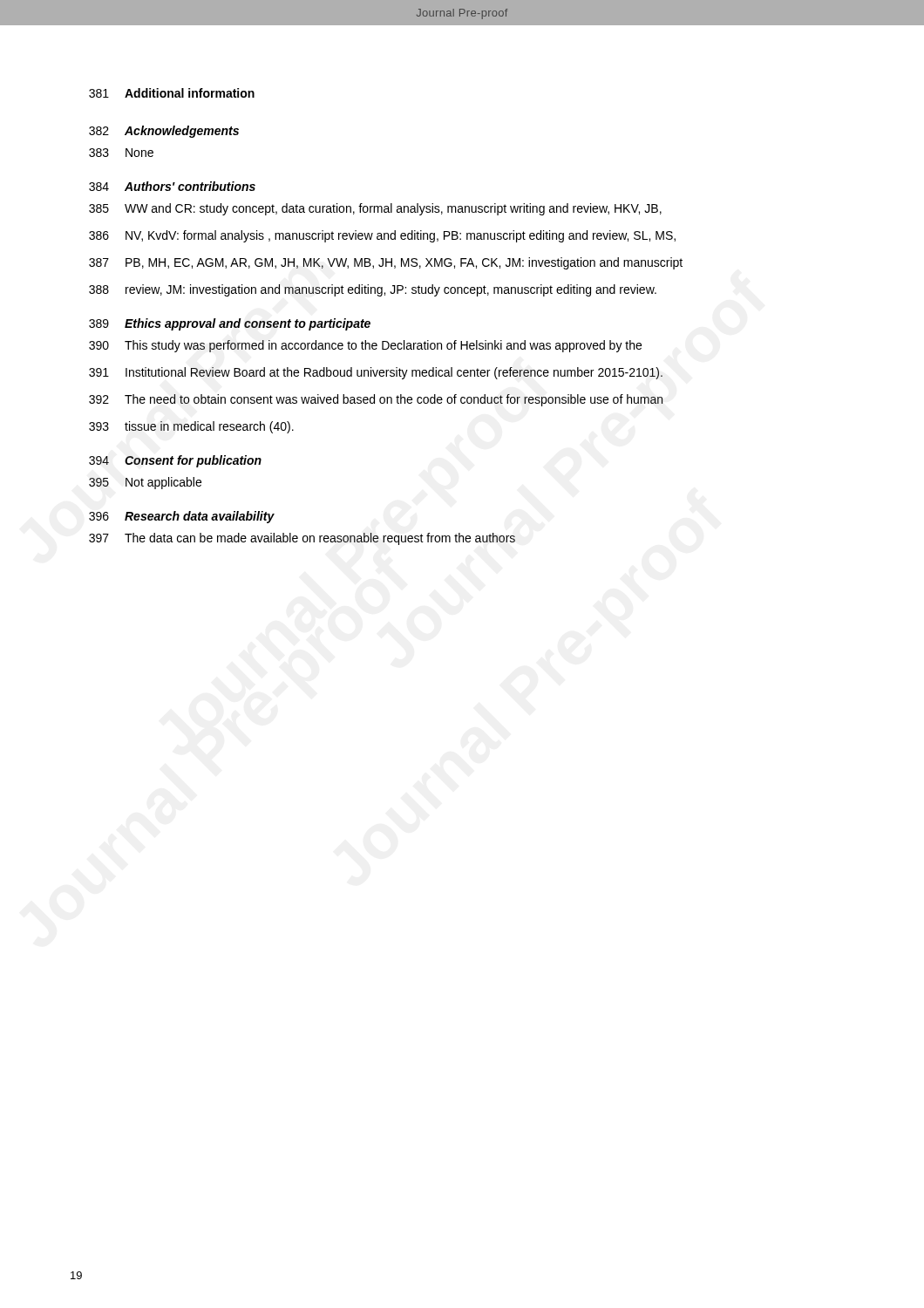924x1308 pixels.
Task: Click where it says "382 Acknowledgements"
Action: point(164,132)
